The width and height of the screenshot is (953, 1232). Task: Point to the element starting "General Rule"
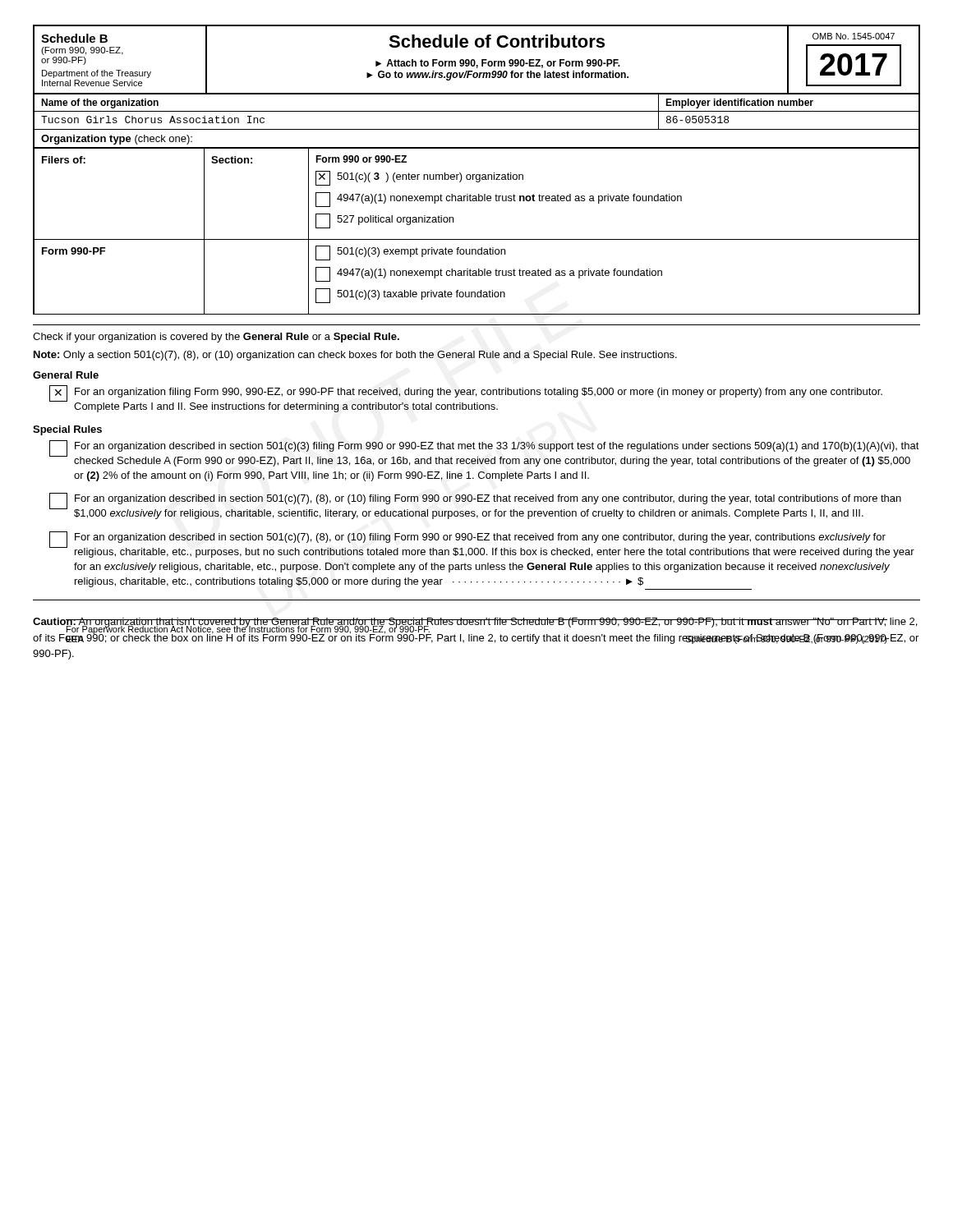pyautogui.click(x=66, y=375)
